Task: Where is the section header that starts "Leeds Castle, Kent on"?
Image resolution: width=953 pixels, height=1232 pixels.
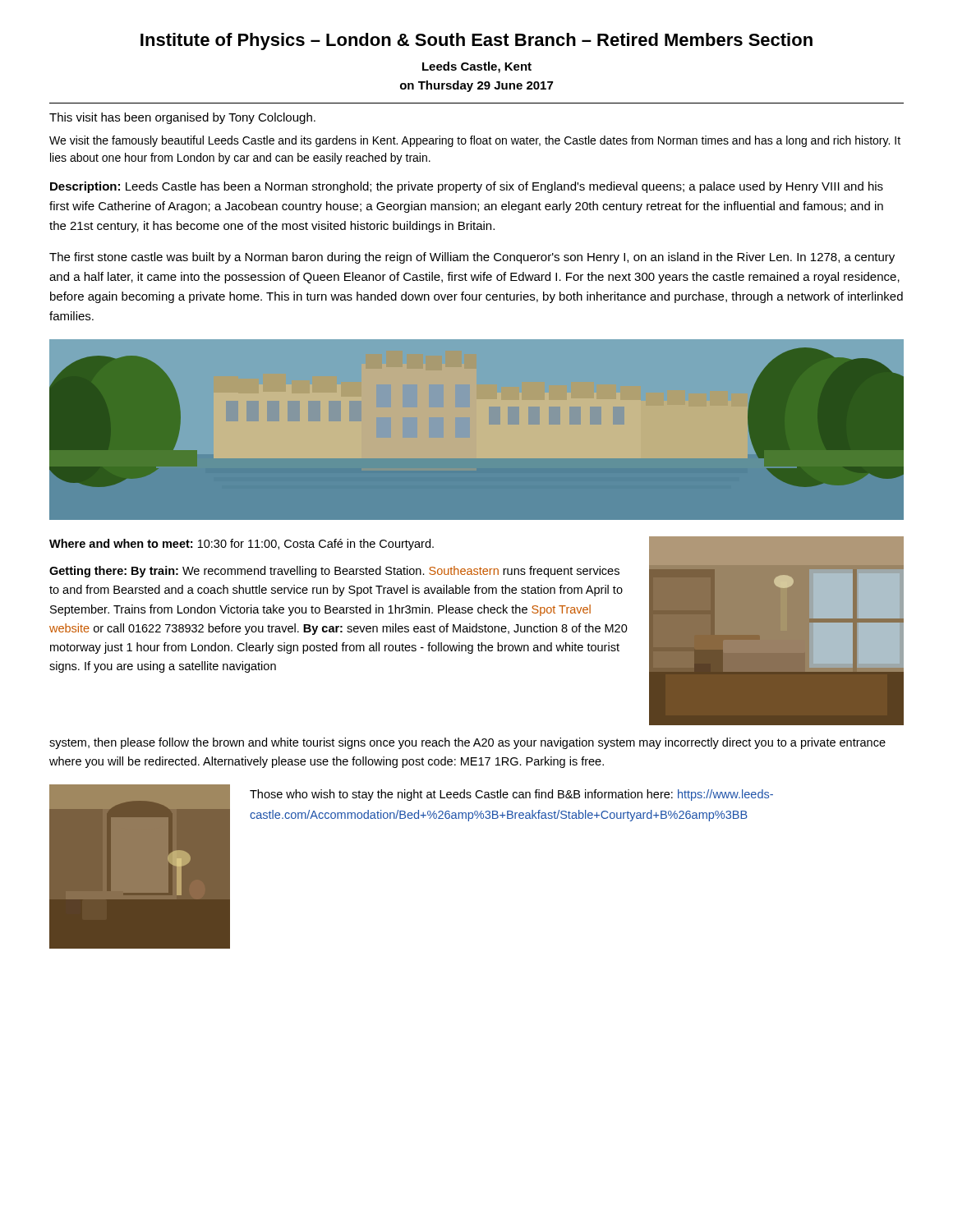Action: 476,75
